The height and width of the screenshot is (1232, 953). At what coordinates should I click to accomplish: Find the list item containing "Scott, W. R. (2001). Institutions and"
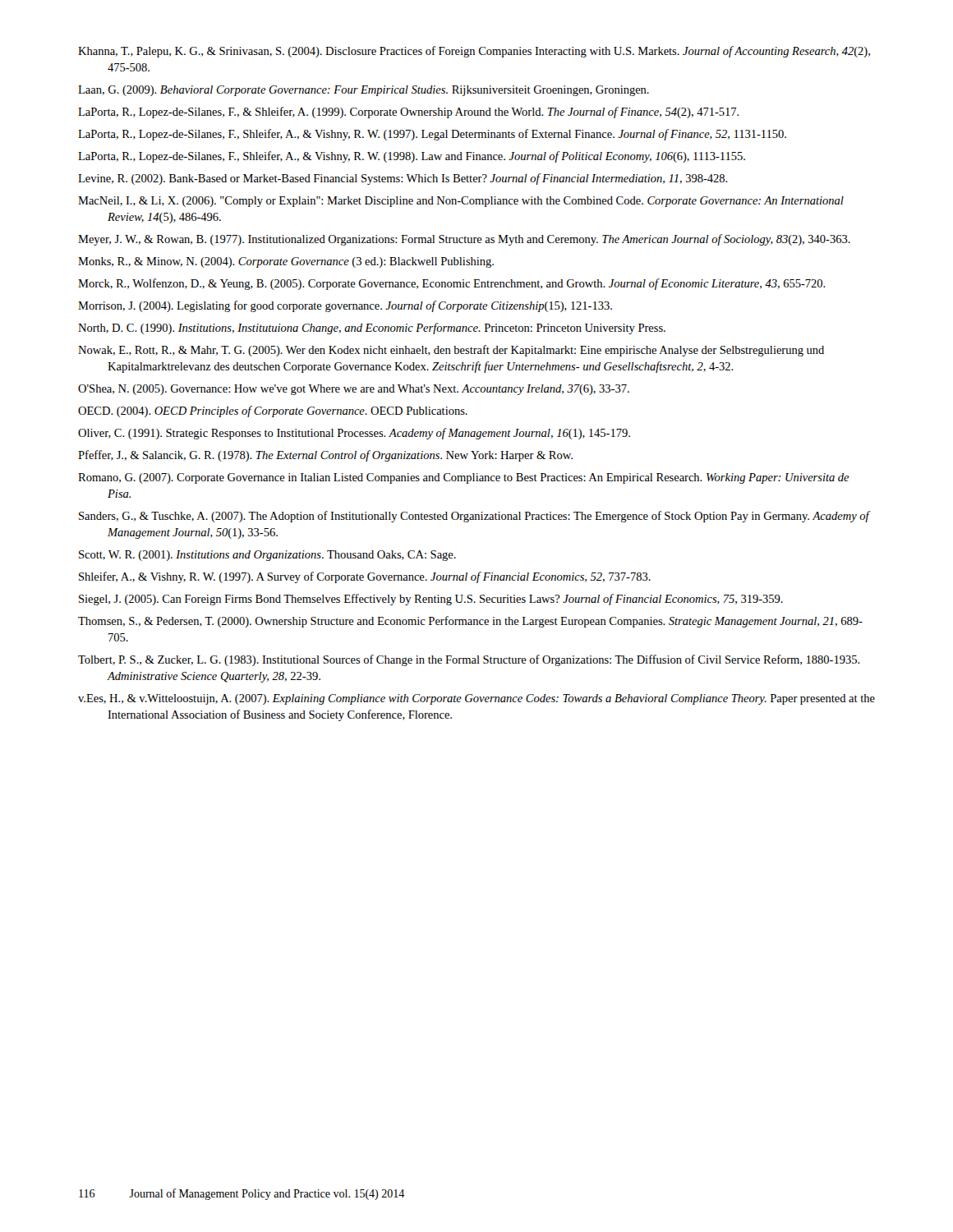coord(267,554)
